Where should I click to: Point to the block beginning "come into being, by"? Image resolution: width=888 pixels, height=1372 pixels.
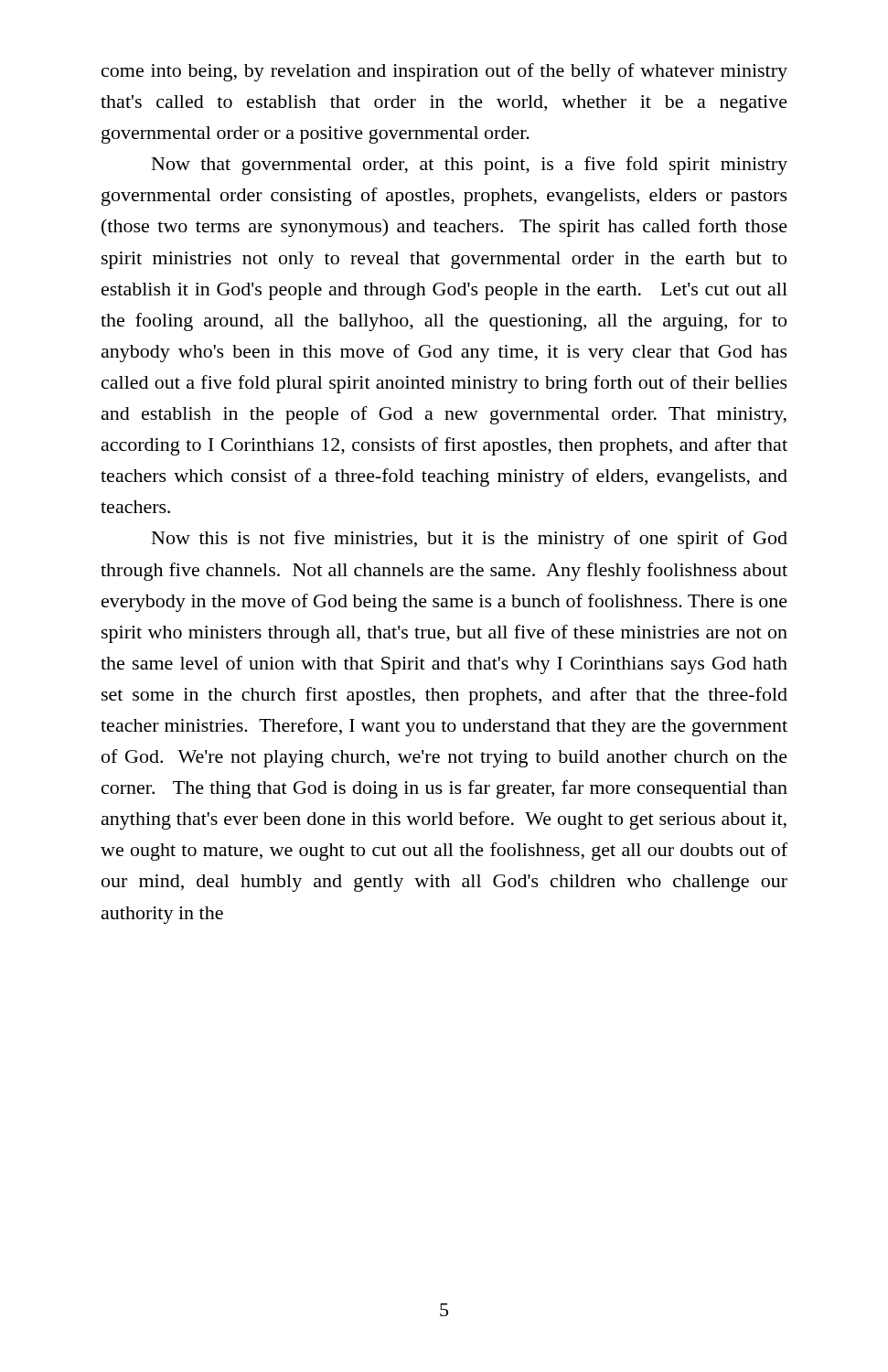click(x=444, y=491)
